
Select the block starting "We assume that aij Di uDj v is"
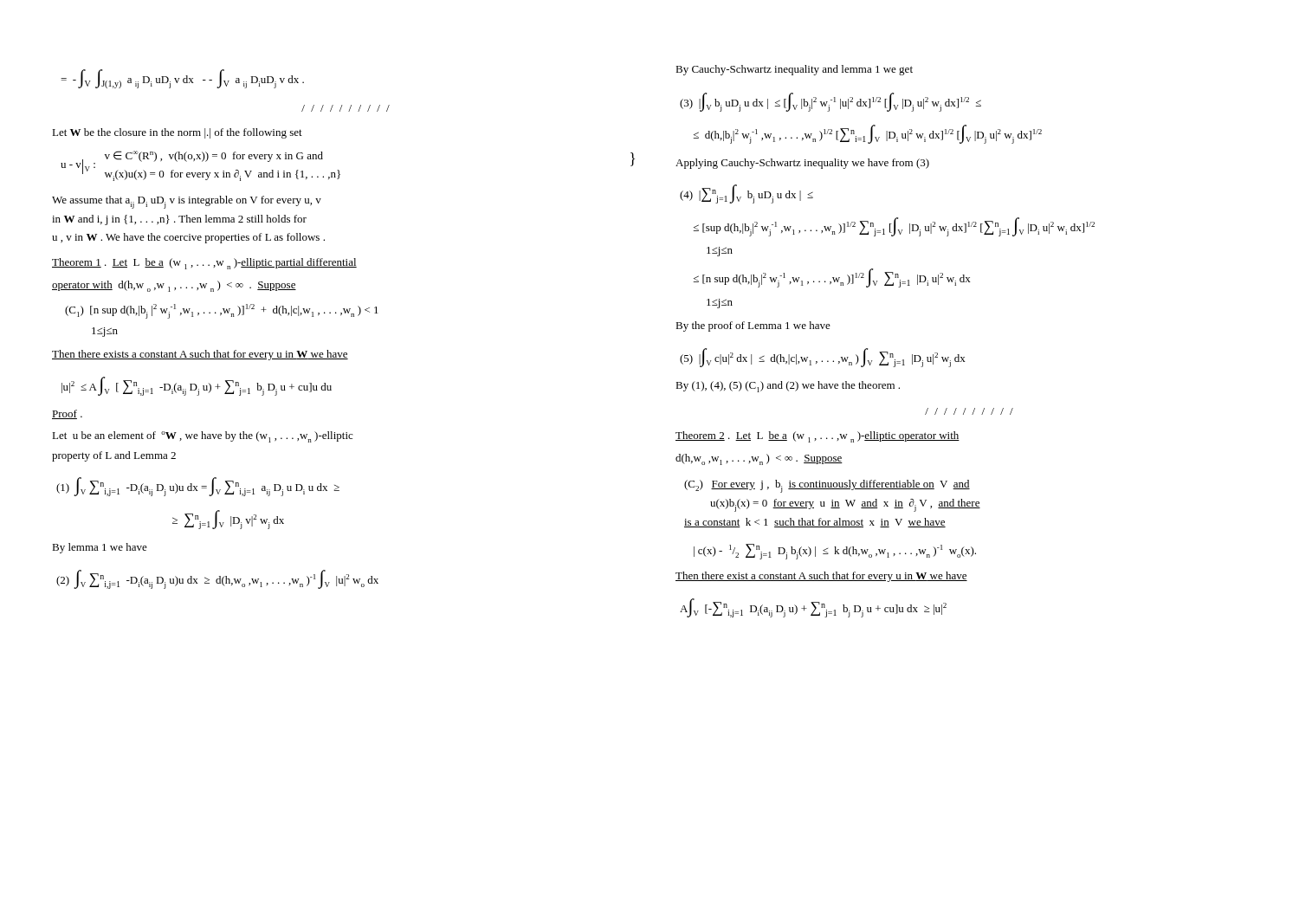(189, 218)
